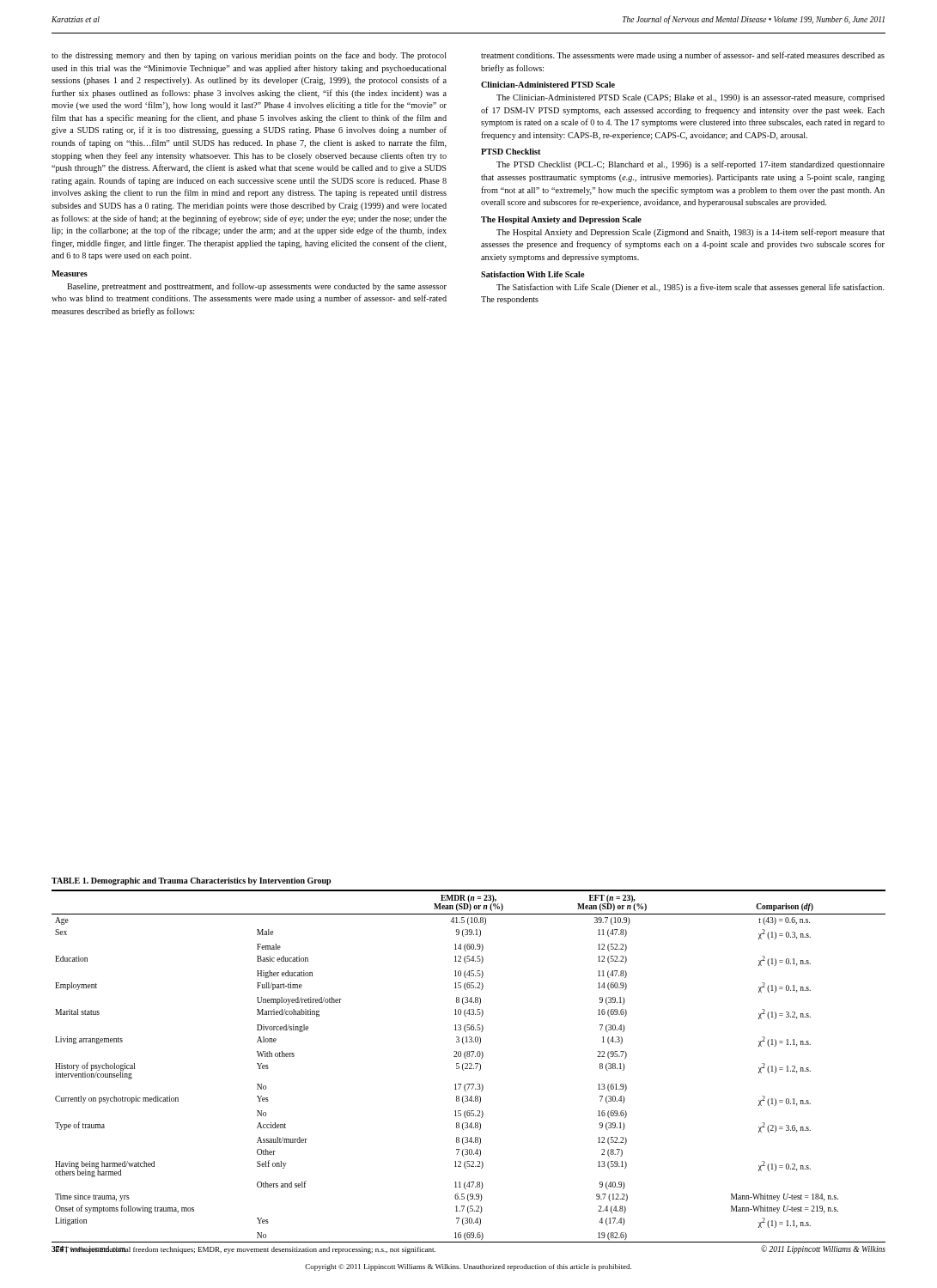
Task: Click on the text starting "The Satisfaction with Life Scale (Diener et"
Action: (683, 294)
